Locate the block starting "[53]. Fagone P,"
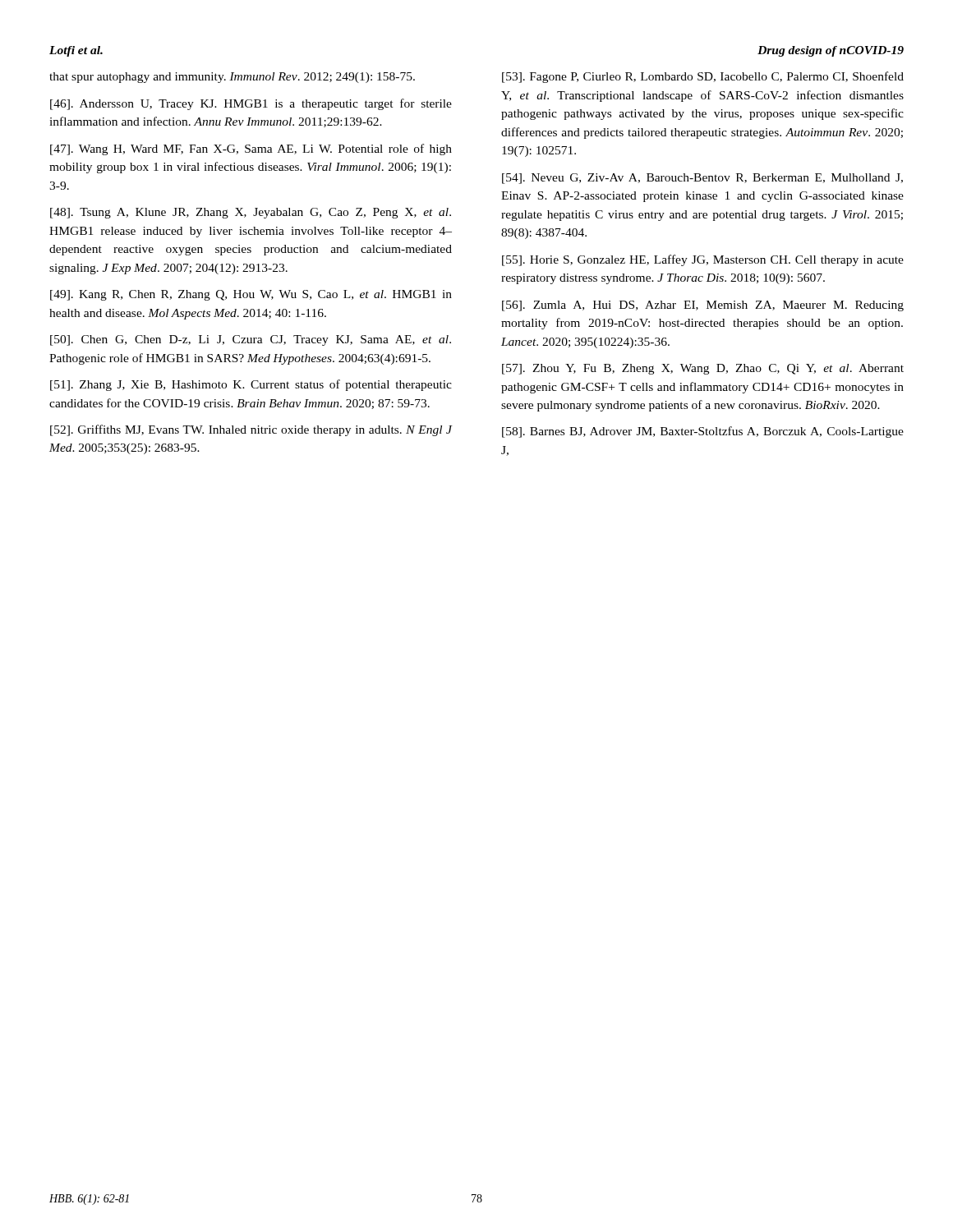 pos(702,113)
